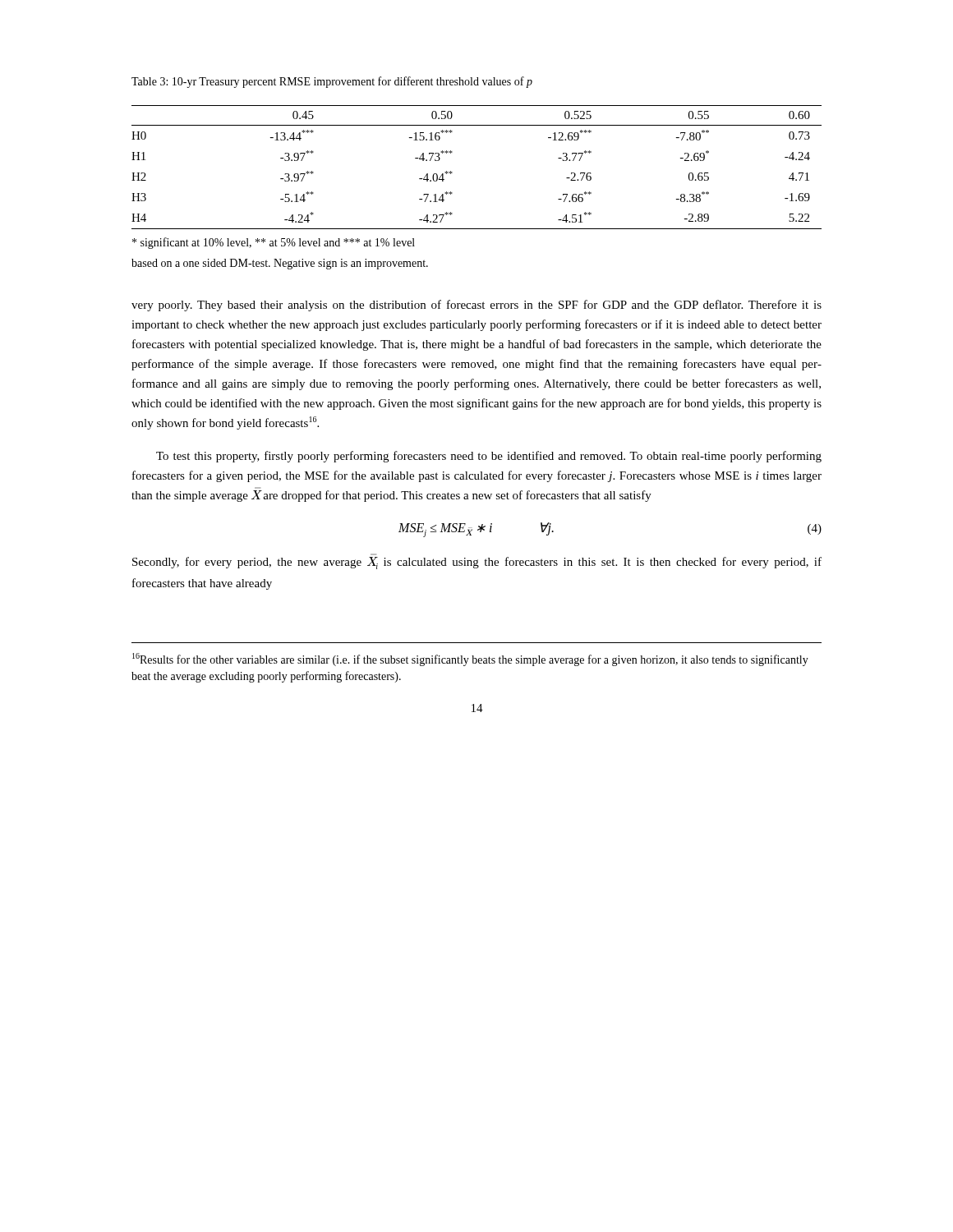Locate the text block starting "16Results for the other variables are similar (i.e."
The height and width of the screenshot is (1232, 953).
click(x=476, y=667)
